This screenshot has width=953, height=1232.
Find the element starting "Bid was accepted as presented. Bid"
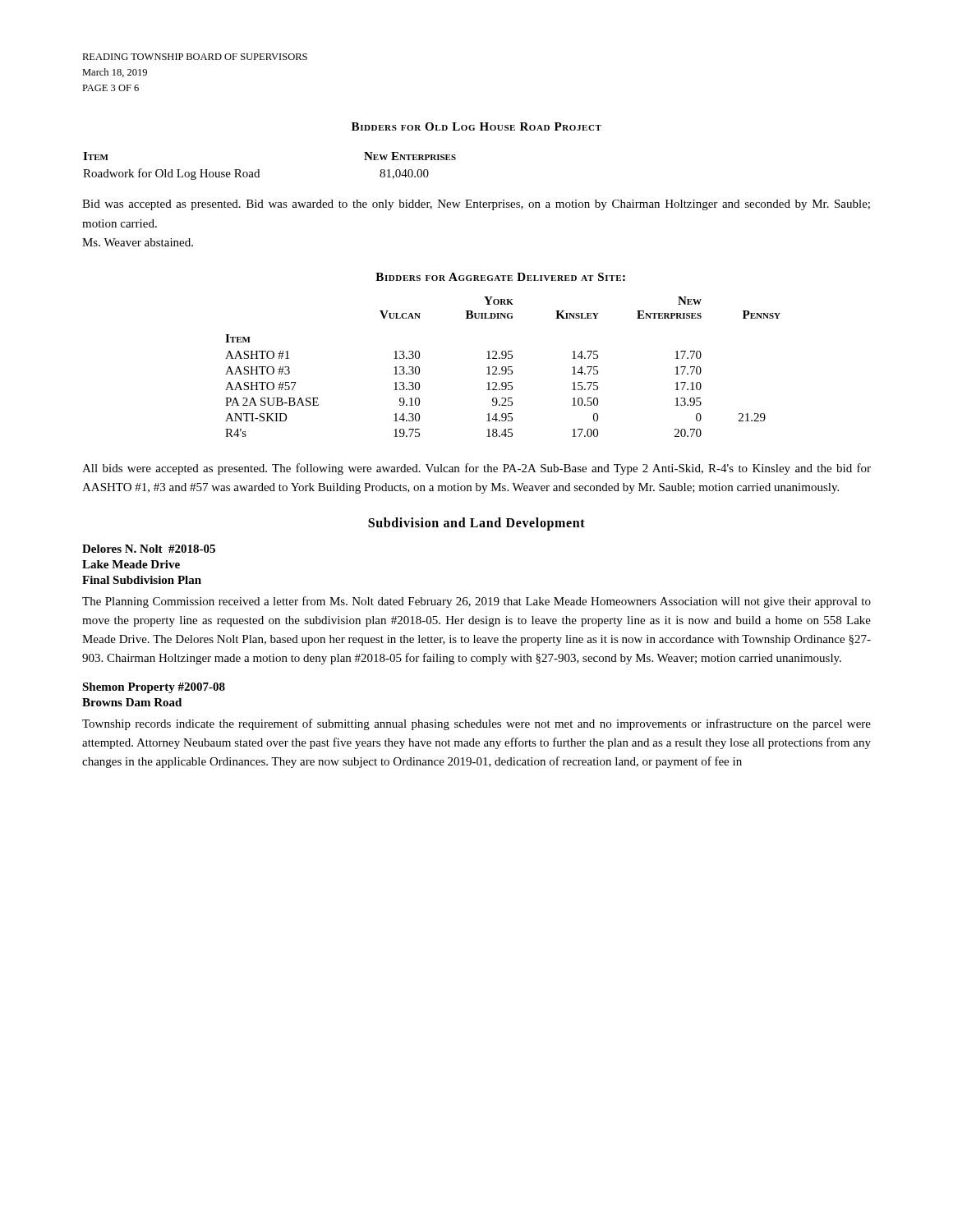[x=476, y=205]
